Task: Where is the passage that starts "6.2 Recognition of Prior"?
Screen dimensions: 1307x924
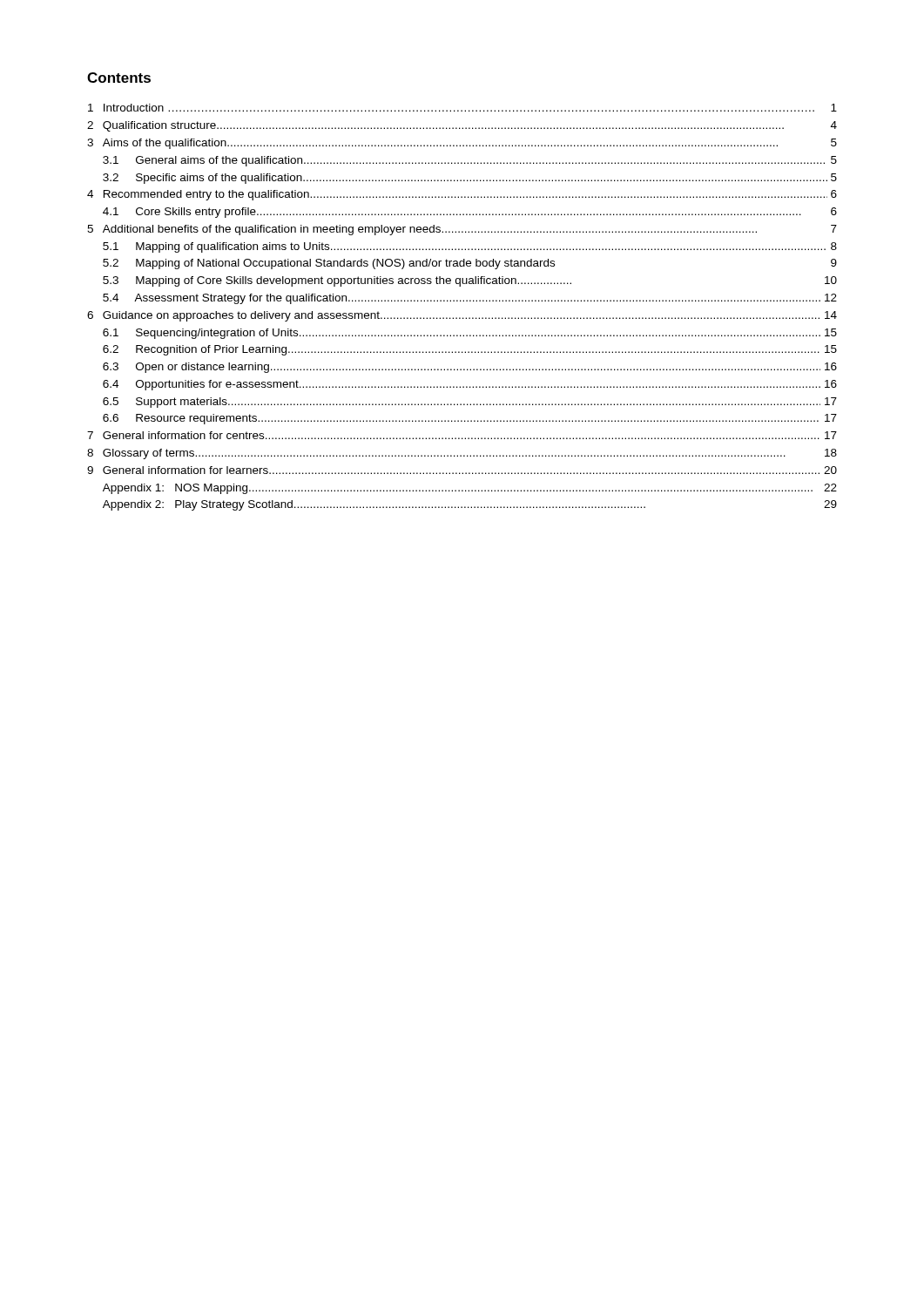Action: point(462,349)
